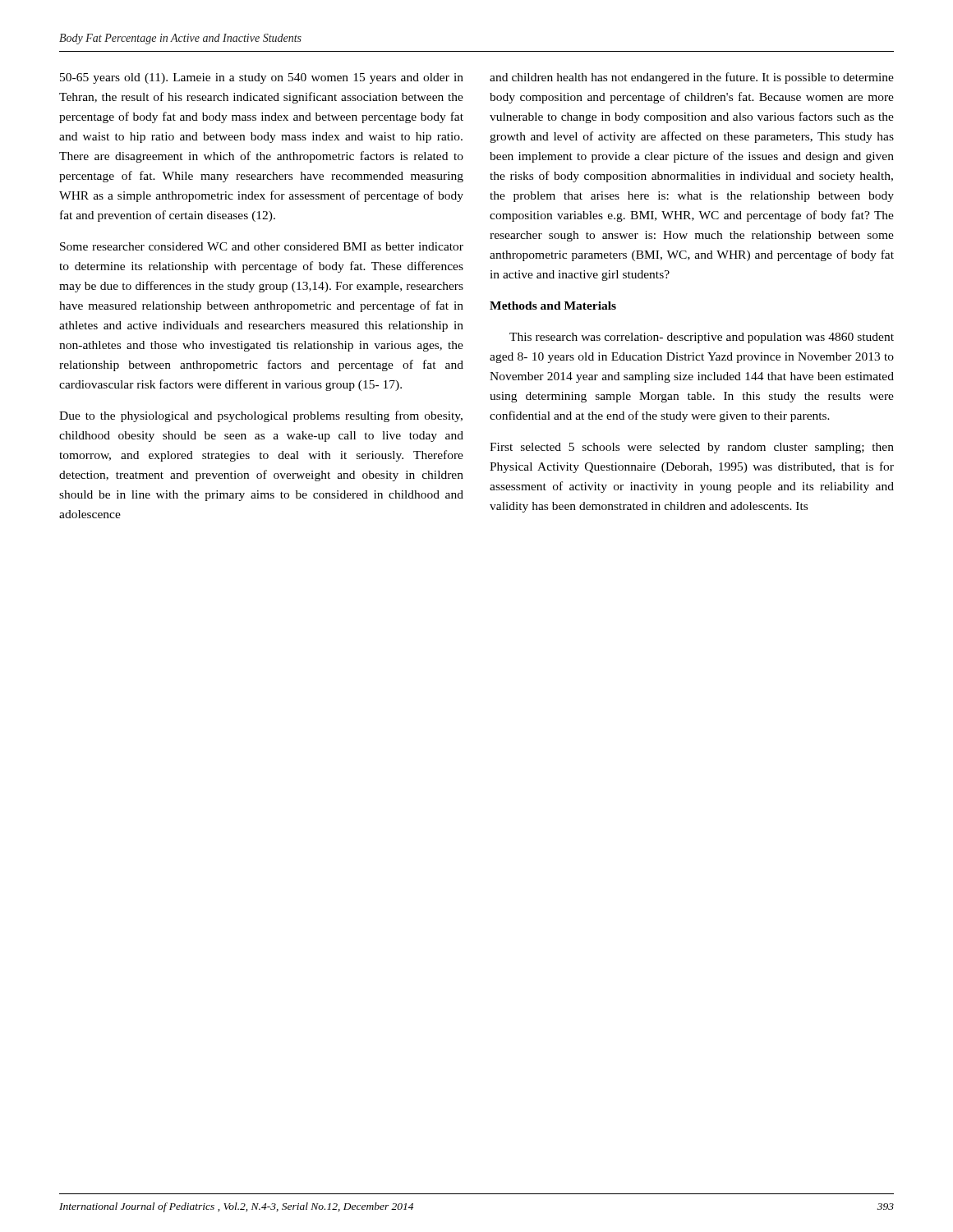Click on the block starting "First selected 5"
The height and width of the screenshot is (1232, 953).
coord(692,477)
